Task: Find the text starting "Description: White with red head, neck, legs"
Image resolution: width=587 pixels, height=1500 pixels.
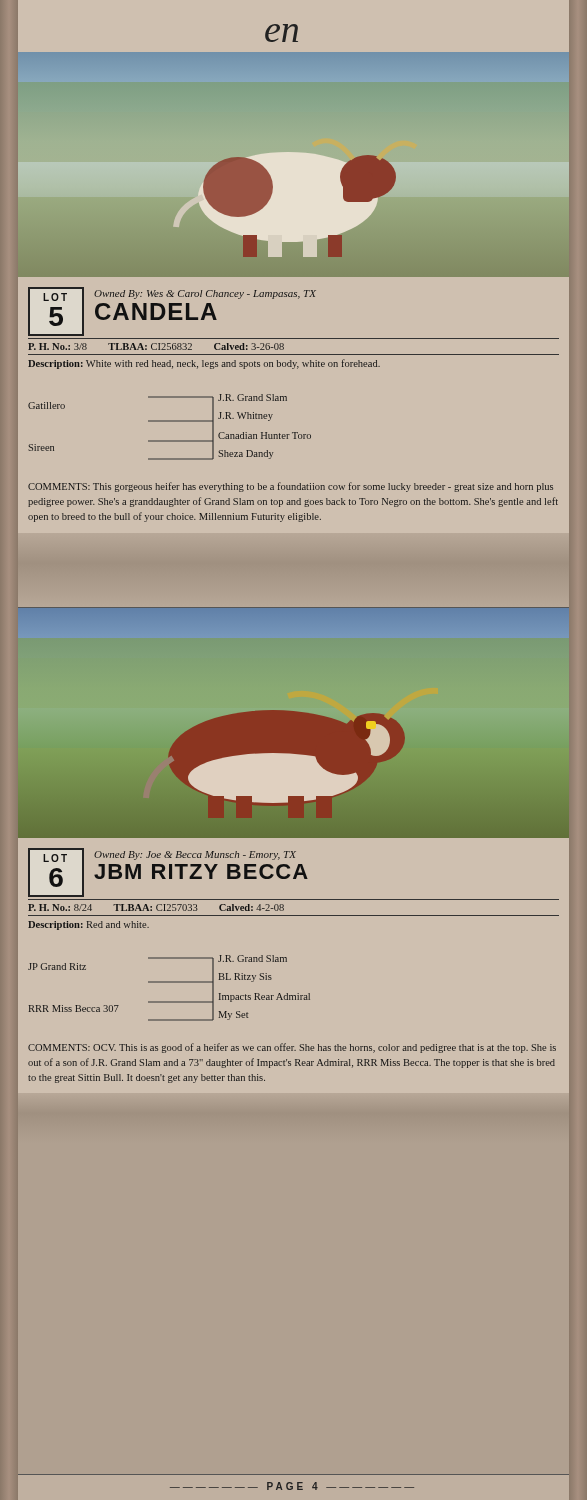Action: (x=204, y=364)
